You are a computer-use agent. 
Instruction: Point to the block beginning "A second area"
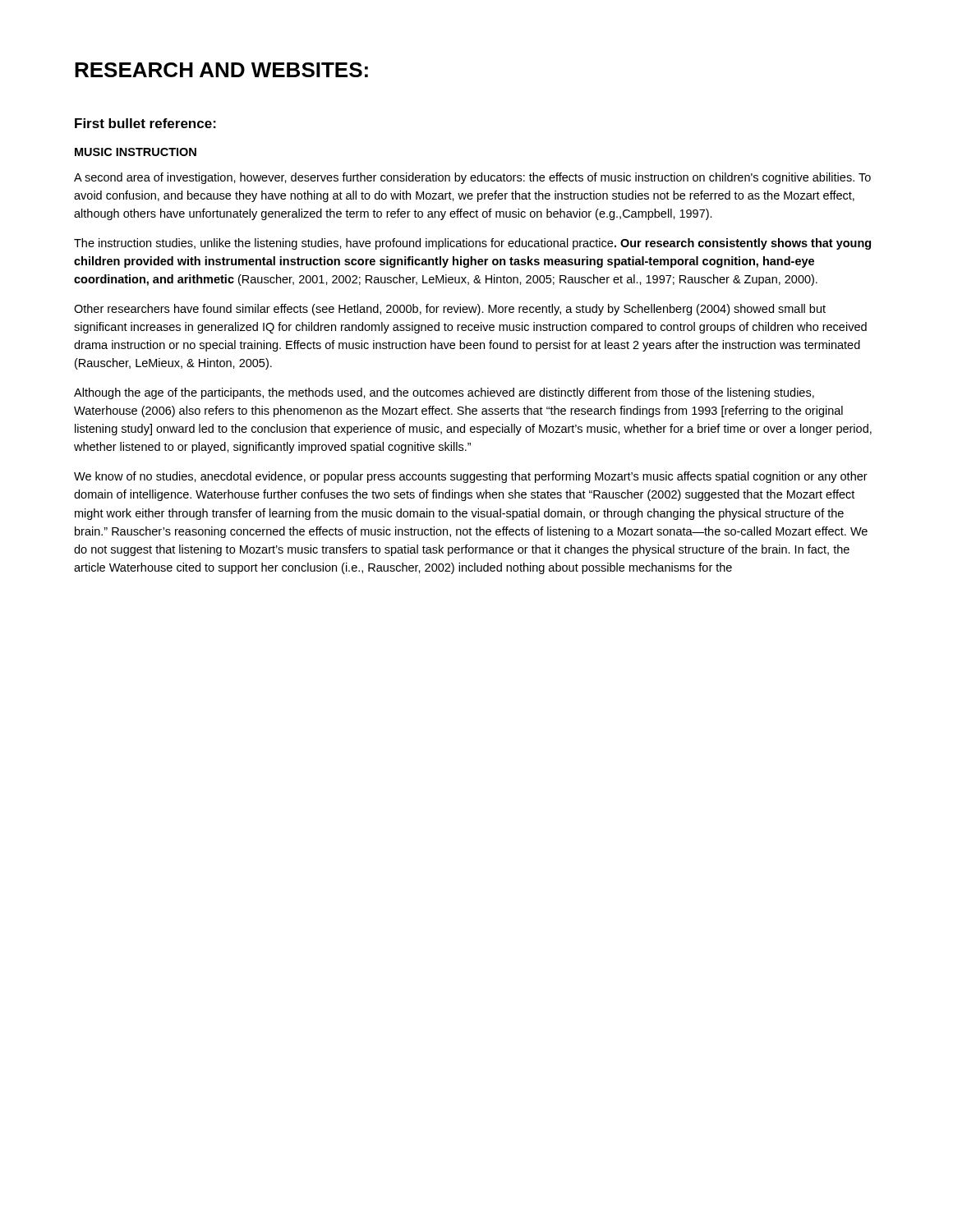(x=472, y=196)
